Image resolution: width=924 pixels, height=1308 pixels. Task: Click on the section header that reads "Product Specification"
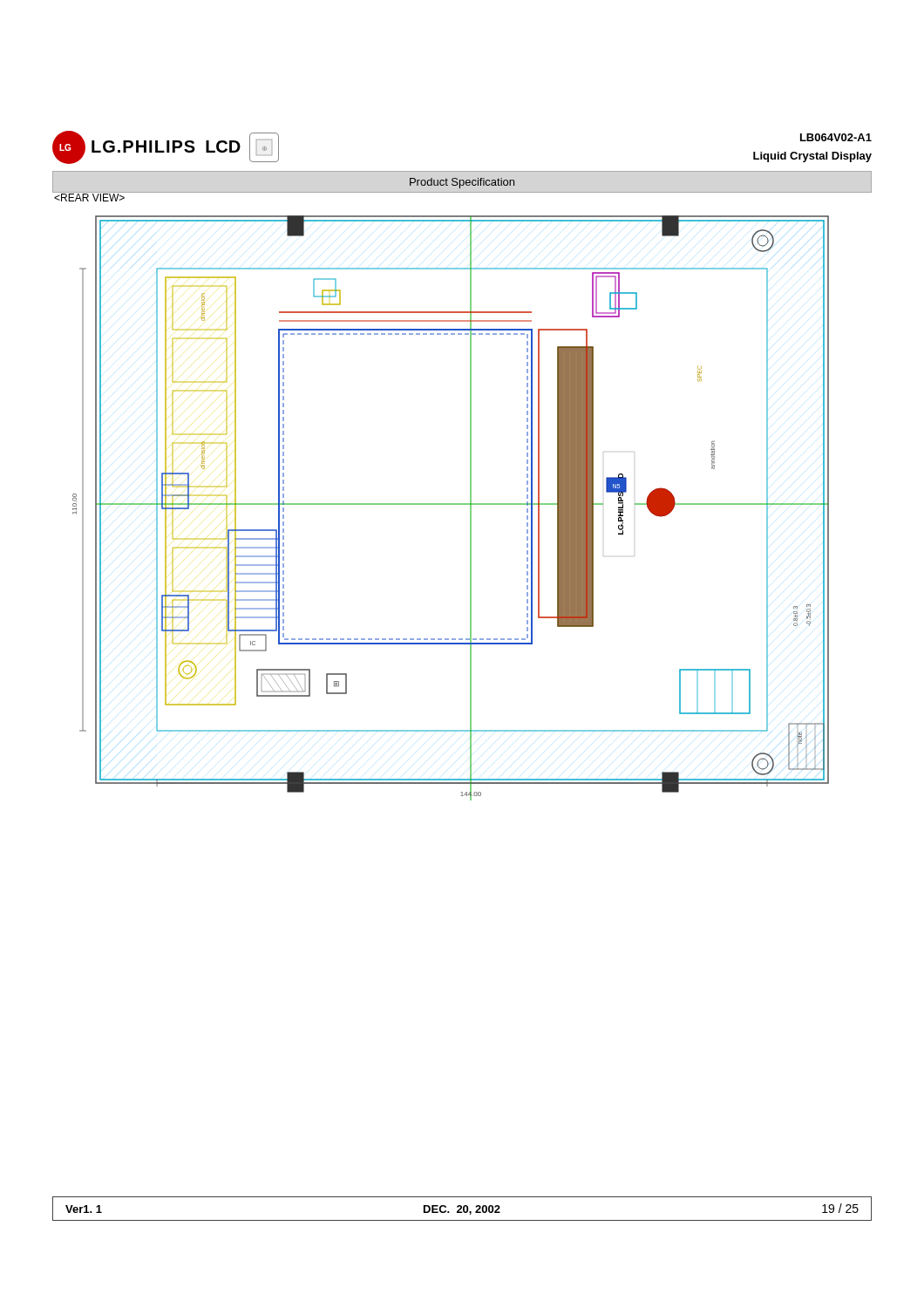pos(462,182)
